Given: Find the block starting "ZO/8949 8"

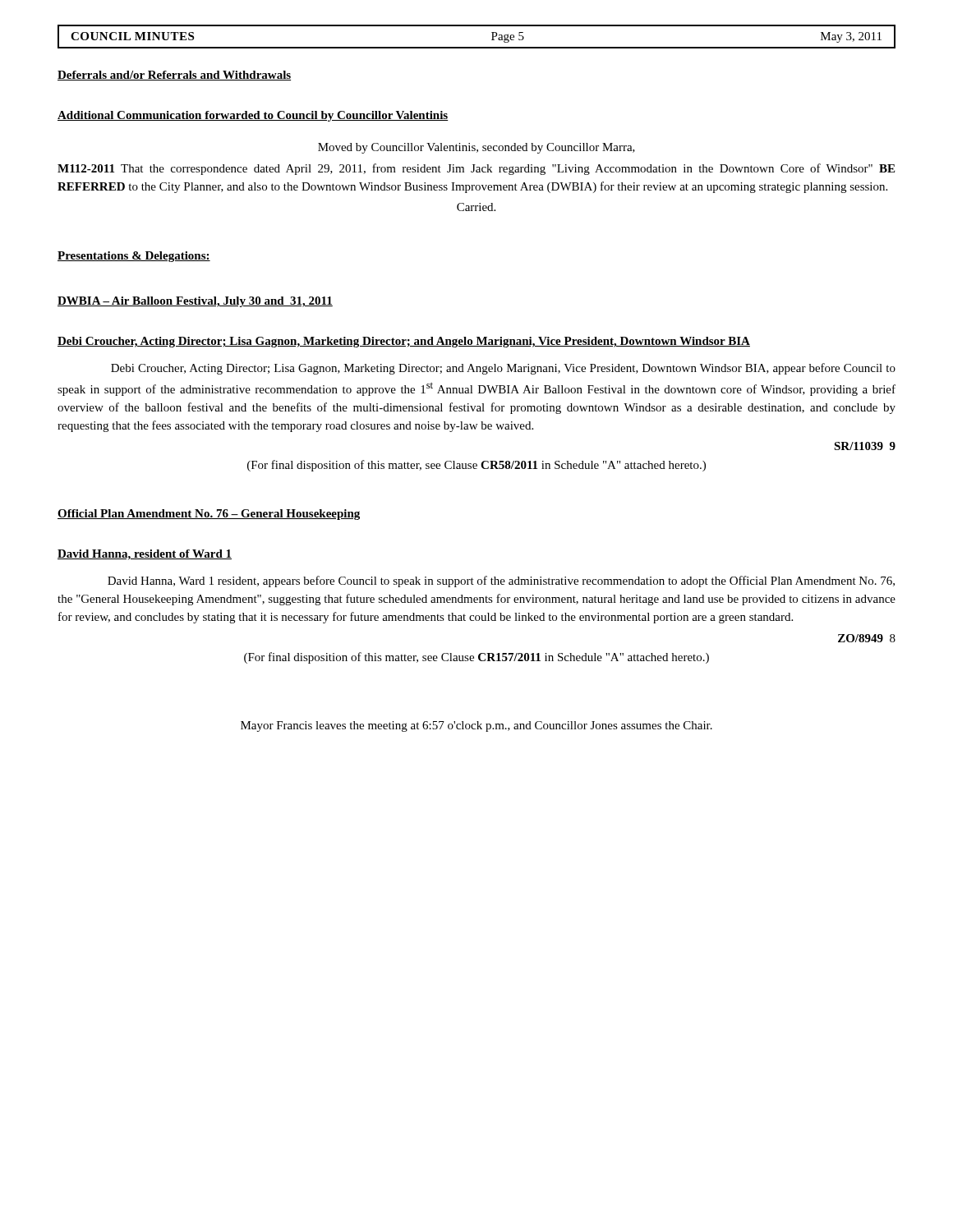Looking at the screenshot, I should (x=866, y=638).
